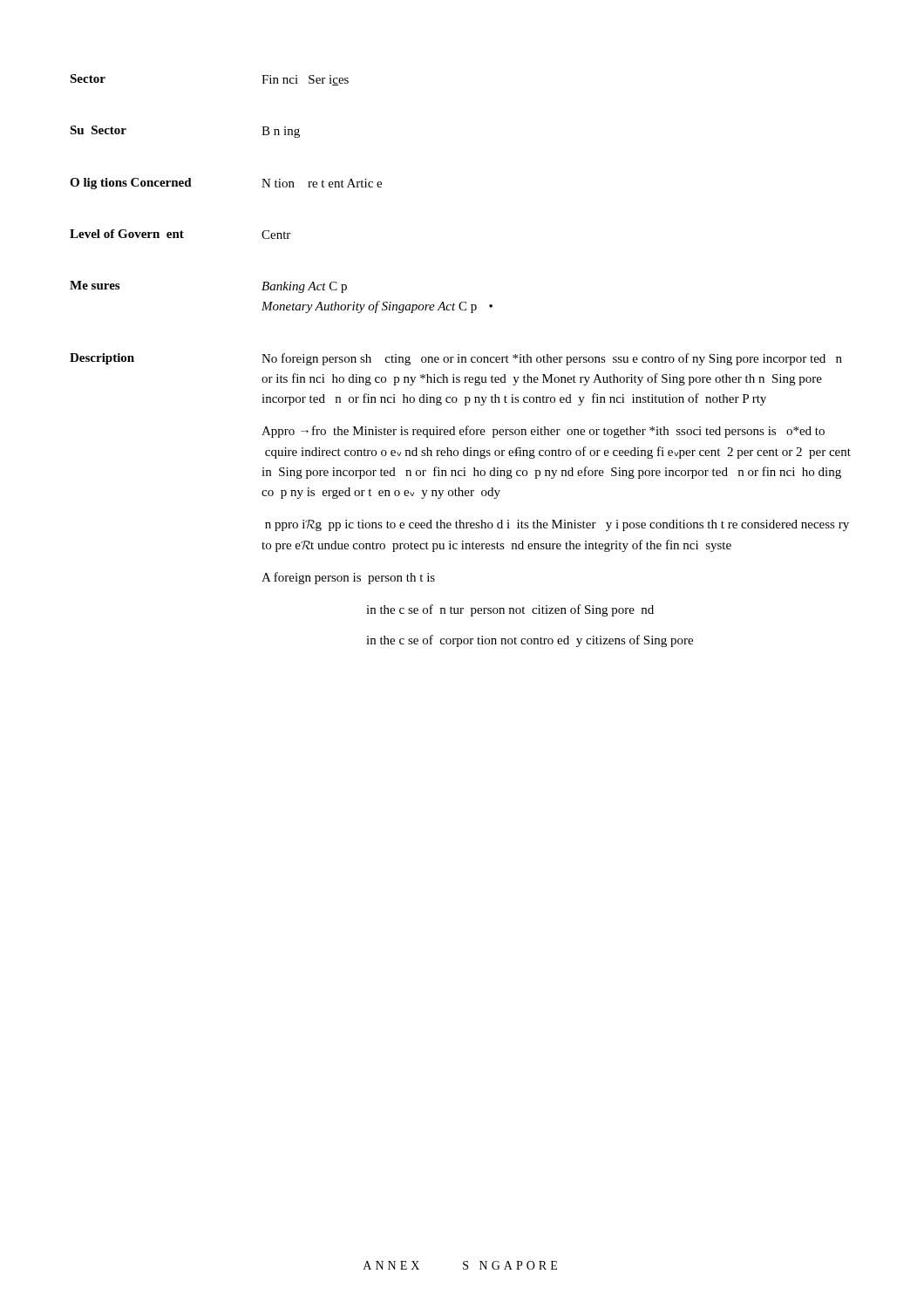Find "O lig tions Concerned" on this page

[131, 182]
